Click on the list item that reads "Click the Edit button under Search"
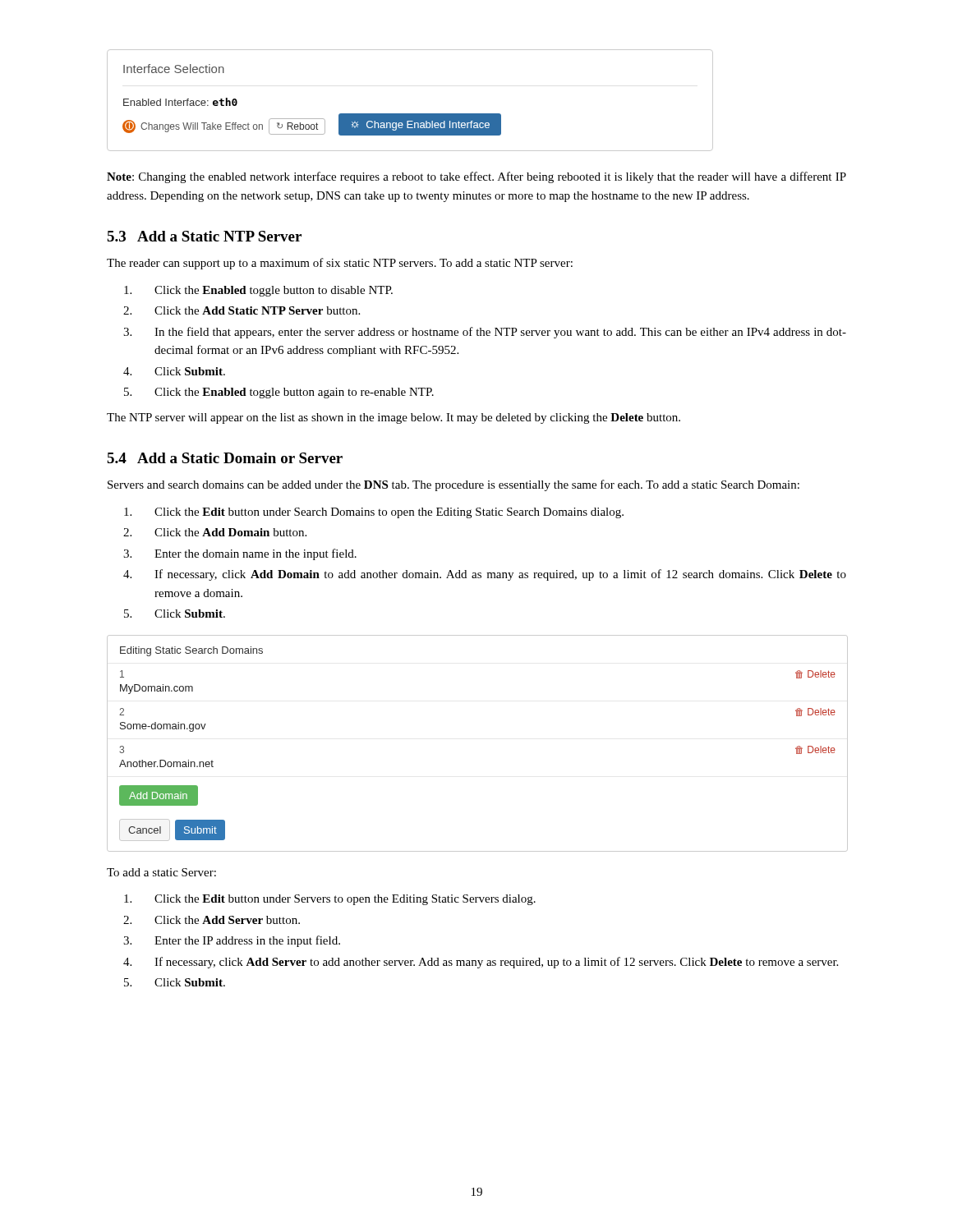This screenshot has height=1232, width=953. coord(476,512)
